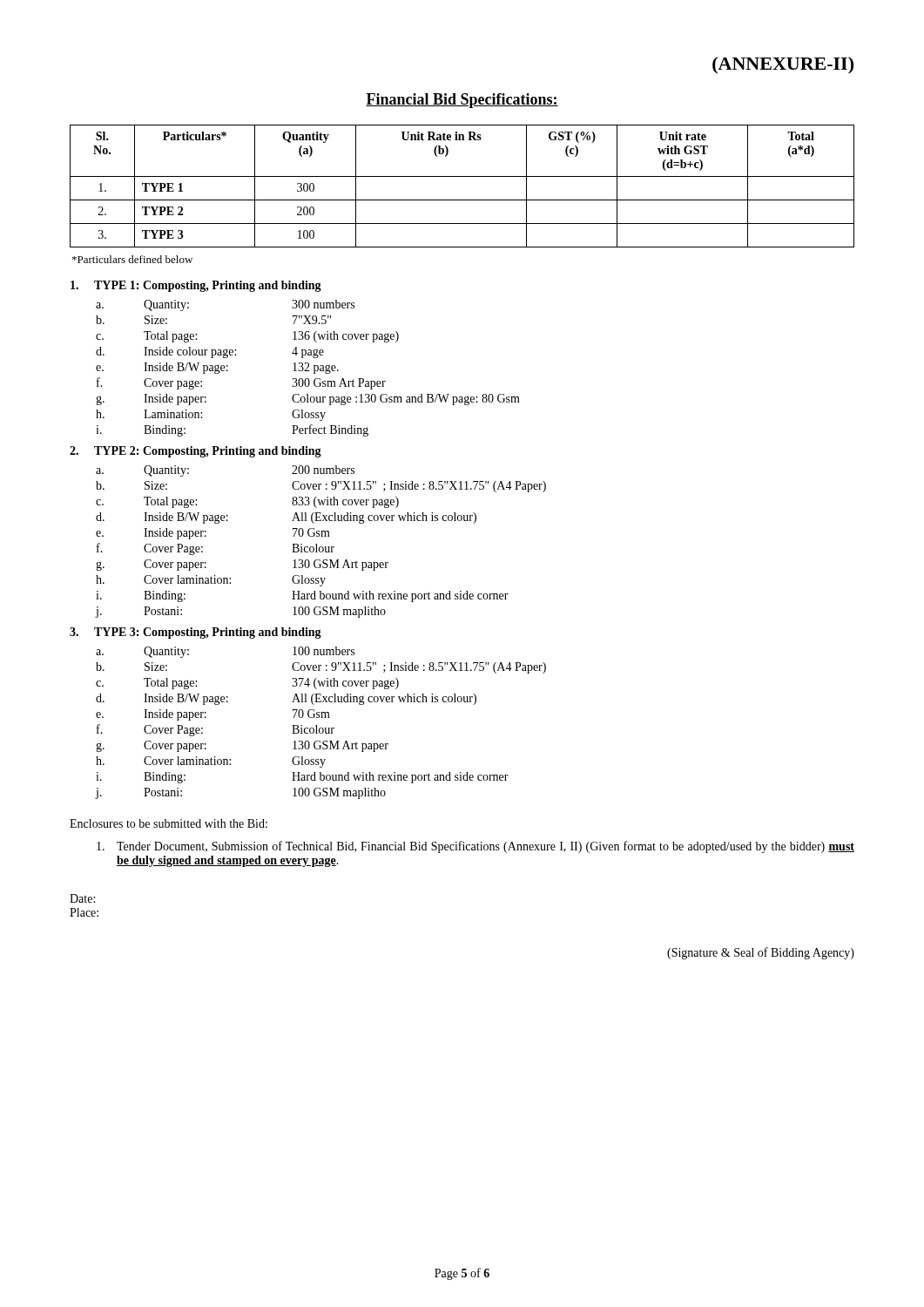The width and height of the screenshot is (924, 1307).
Task: Click on the text that says "Date: Place:"
Action: click(x=85, y=906)
